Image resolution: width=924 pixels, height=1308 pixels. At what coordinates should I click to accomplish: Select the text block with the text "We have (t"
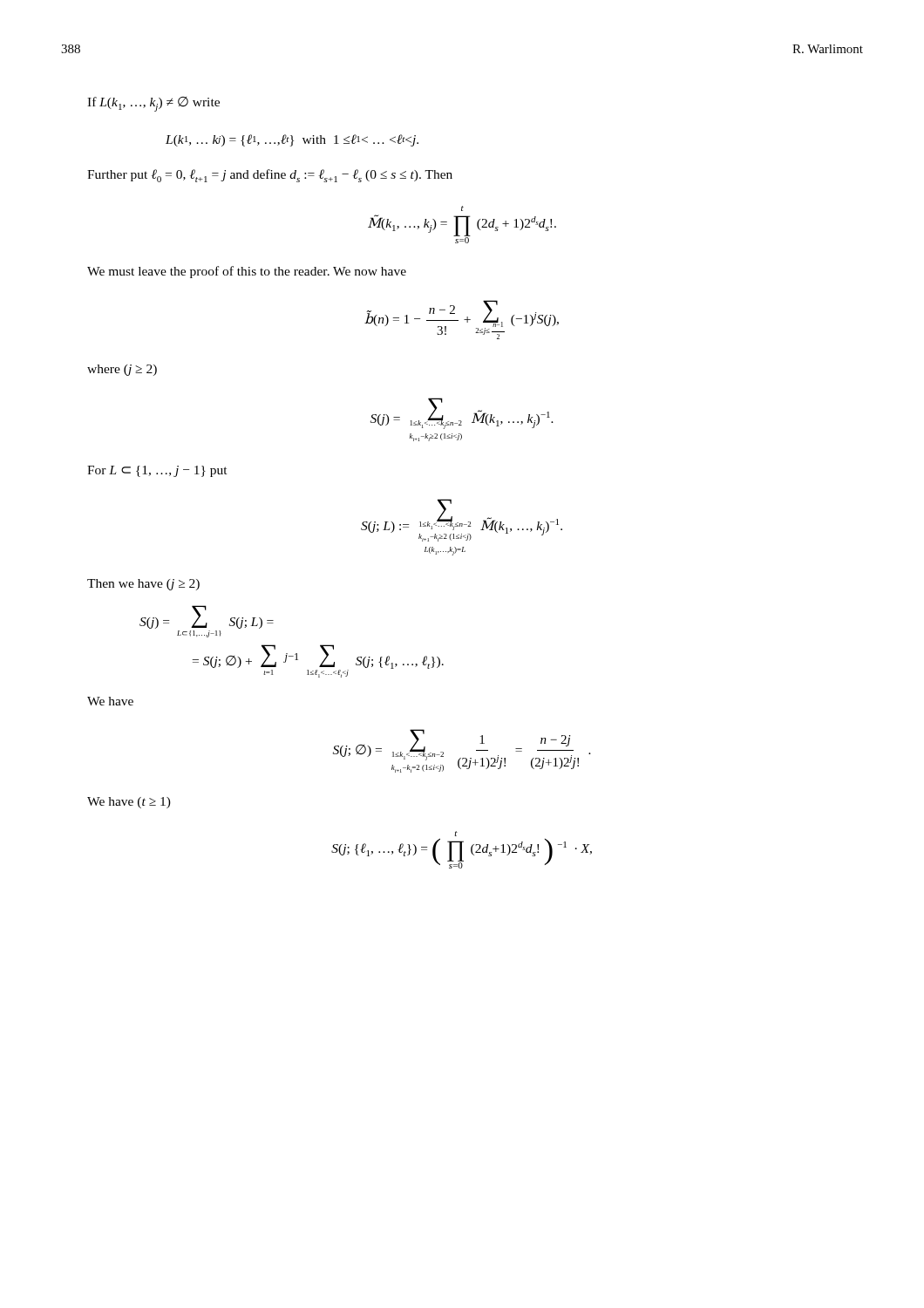coord(129,801)
